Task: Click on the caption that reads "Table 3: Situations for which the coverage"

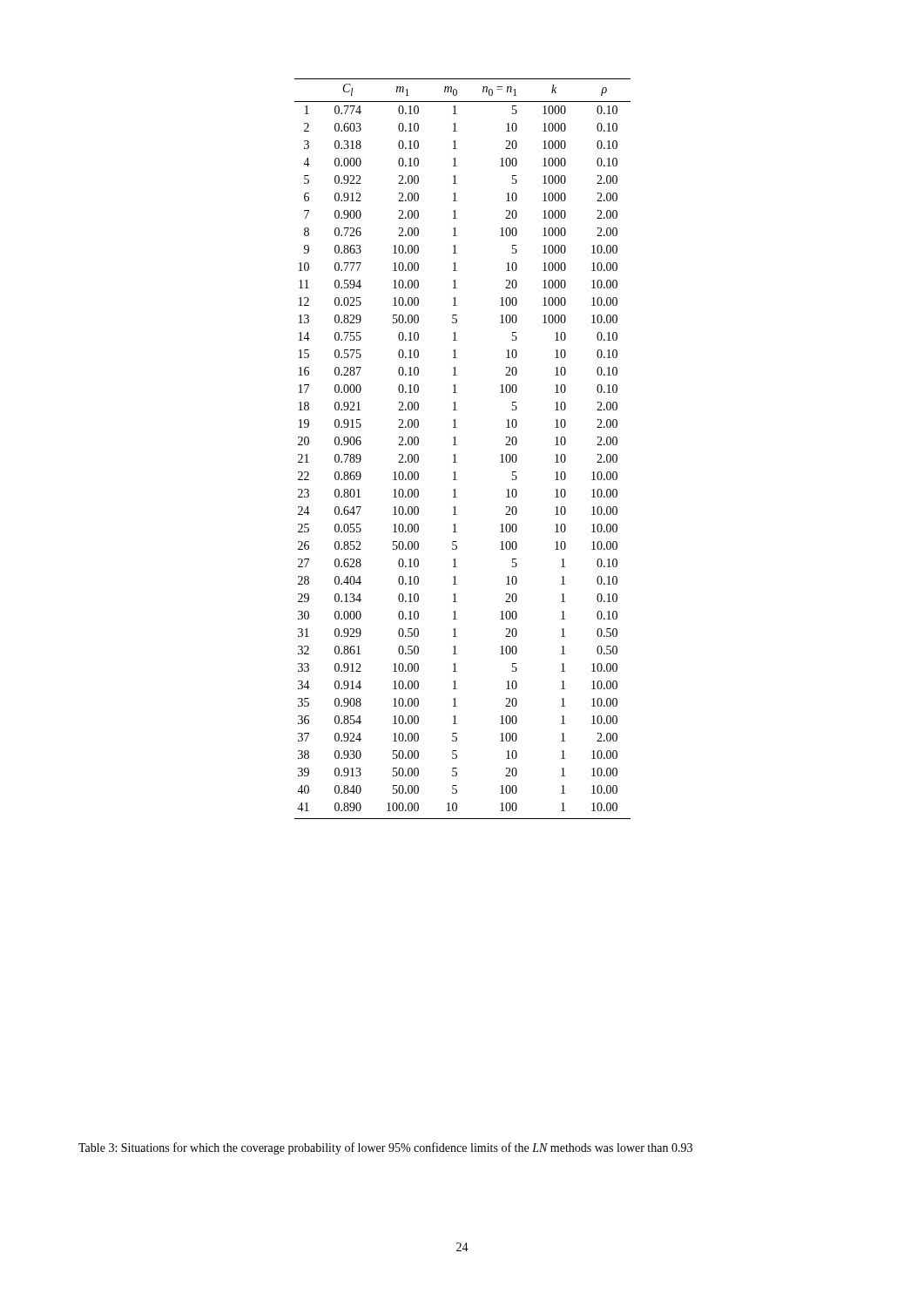Action: point(386,1148)
